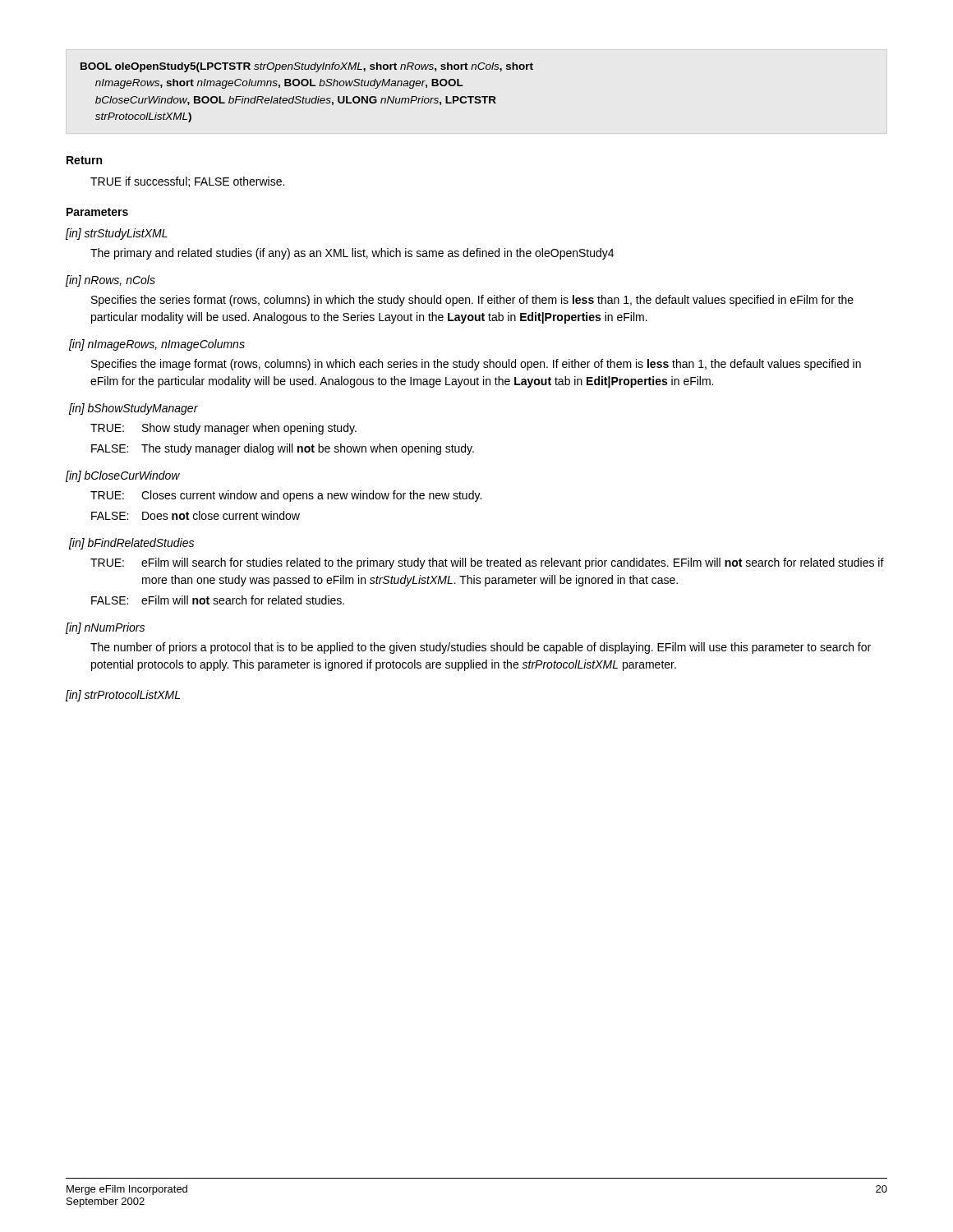Find the region starting "[in] strStudyListXML"
The height and width of the screenshot is (1232, 953).
[117, 233]
